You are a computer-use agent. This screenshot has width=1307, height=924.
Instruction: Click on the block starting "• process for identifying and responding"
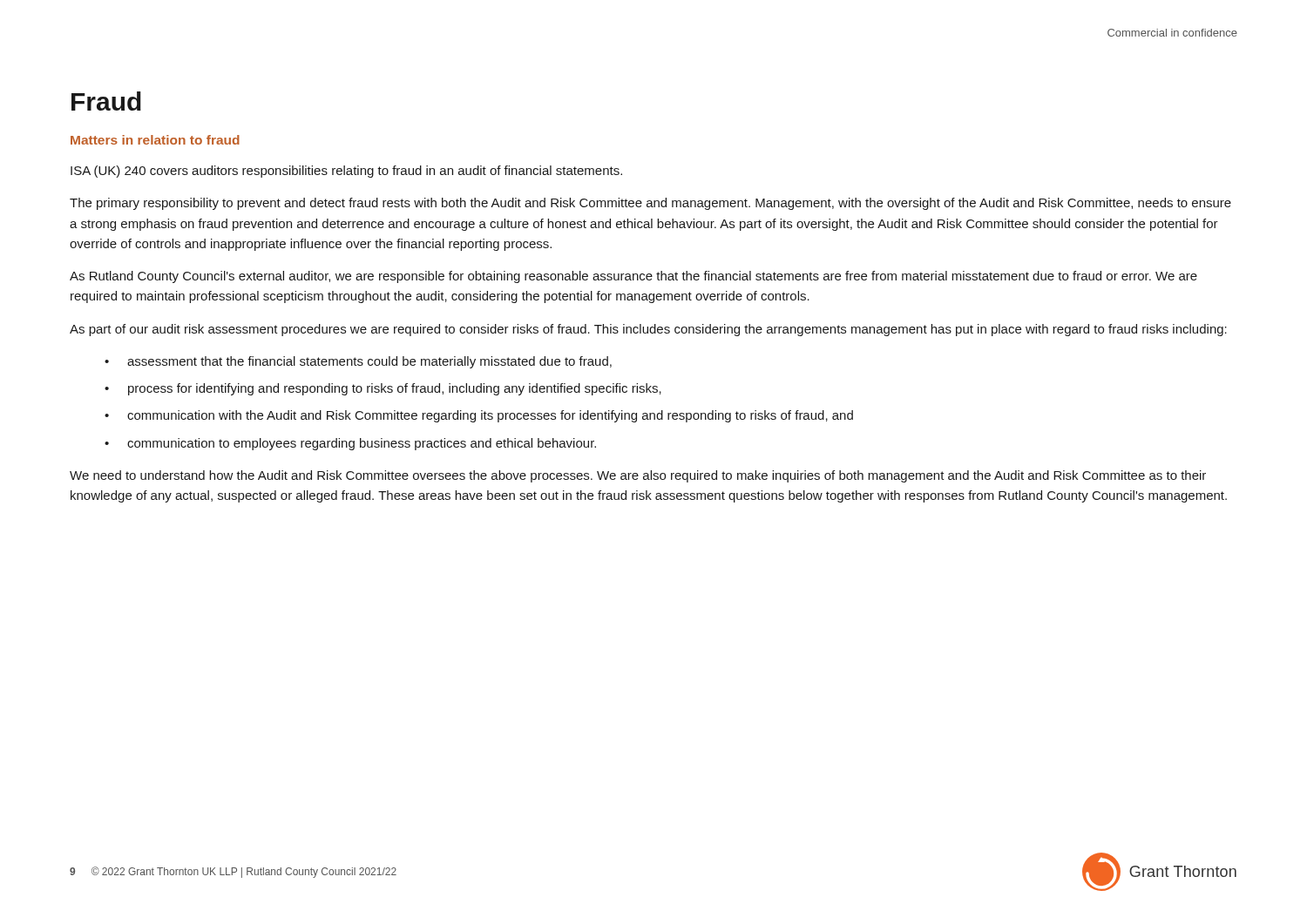pyautogui.click(x=383, y=388)
